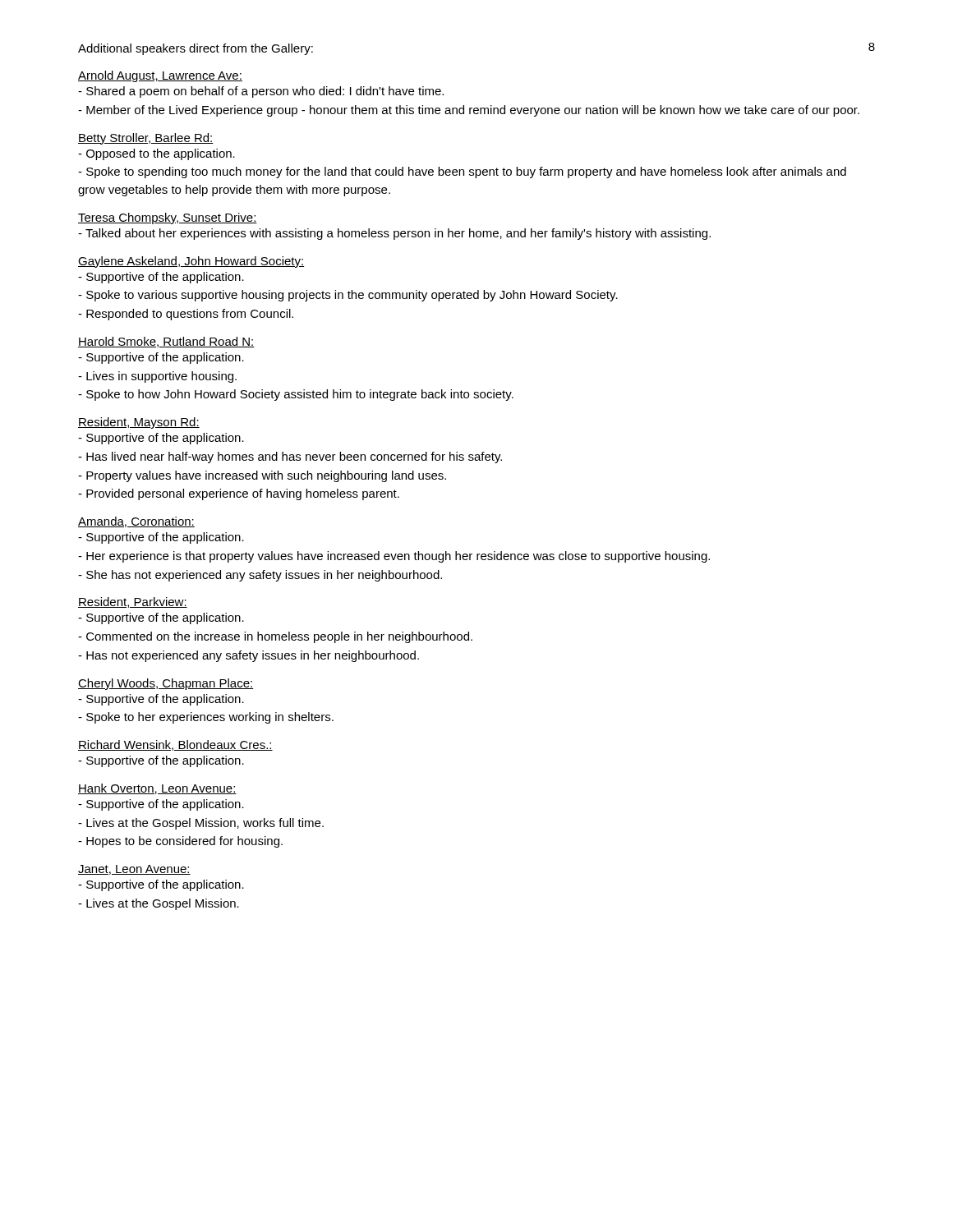The height and width of the screenshot is (1232, 953).
Task: Find the text block starting "Arnold August, Lawrence Ave:"
Action: point(160,75)
